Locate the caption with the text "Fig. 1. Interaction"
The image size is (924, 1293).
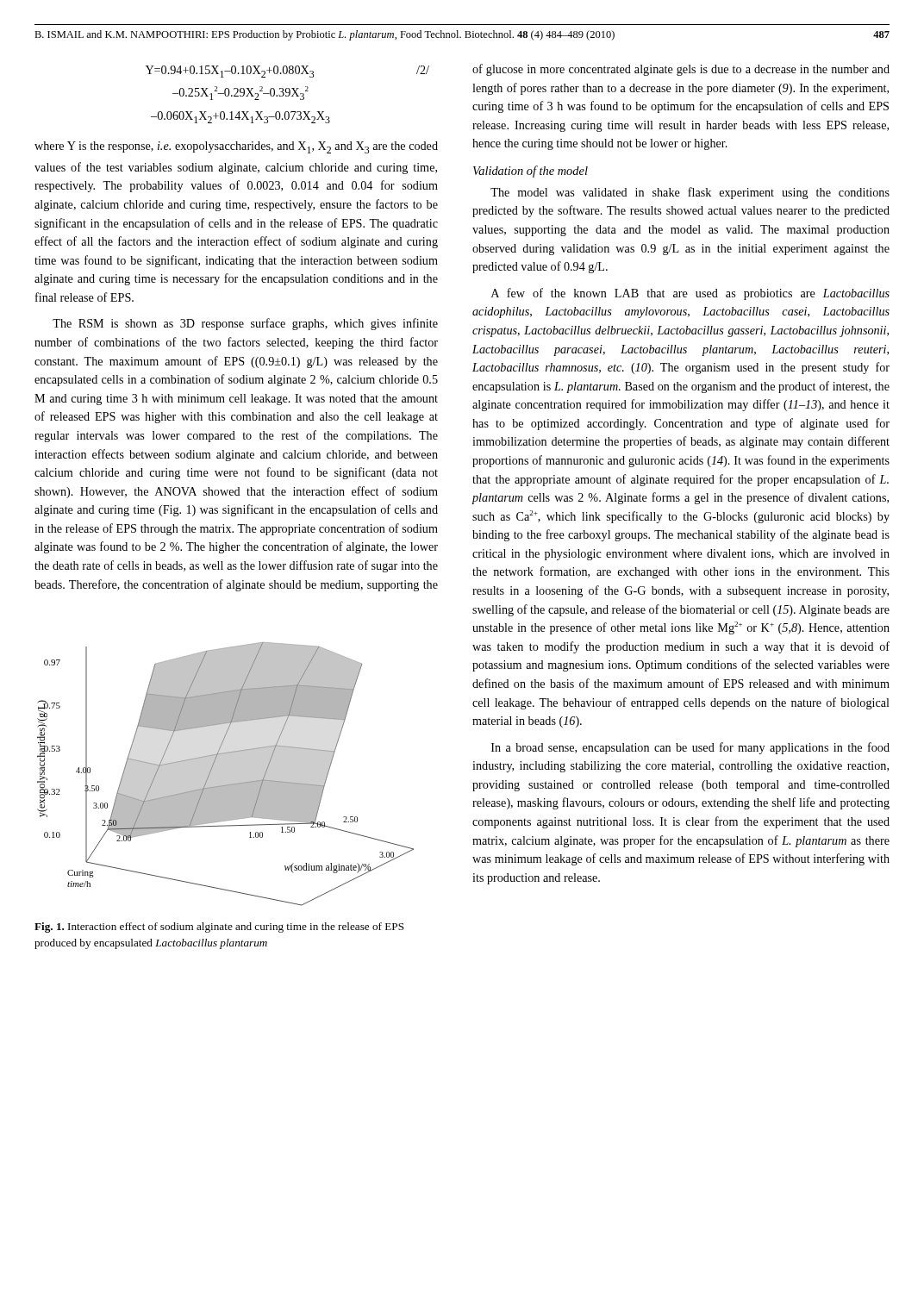219,934
